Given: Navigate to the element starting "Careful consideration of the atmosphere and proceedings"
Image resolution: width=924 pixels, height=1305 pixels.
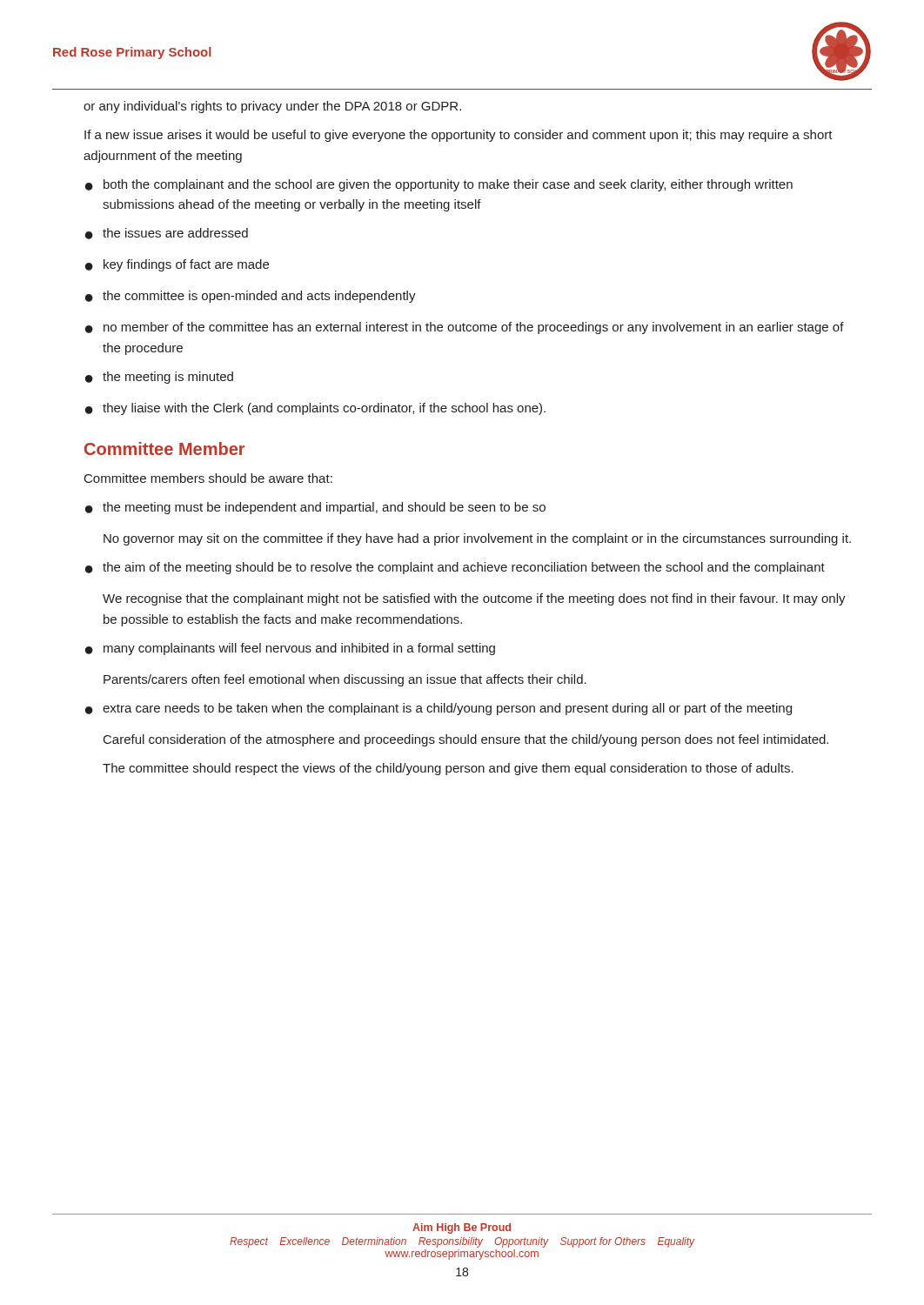Looking at the screenshot, I should coord(466,739).
